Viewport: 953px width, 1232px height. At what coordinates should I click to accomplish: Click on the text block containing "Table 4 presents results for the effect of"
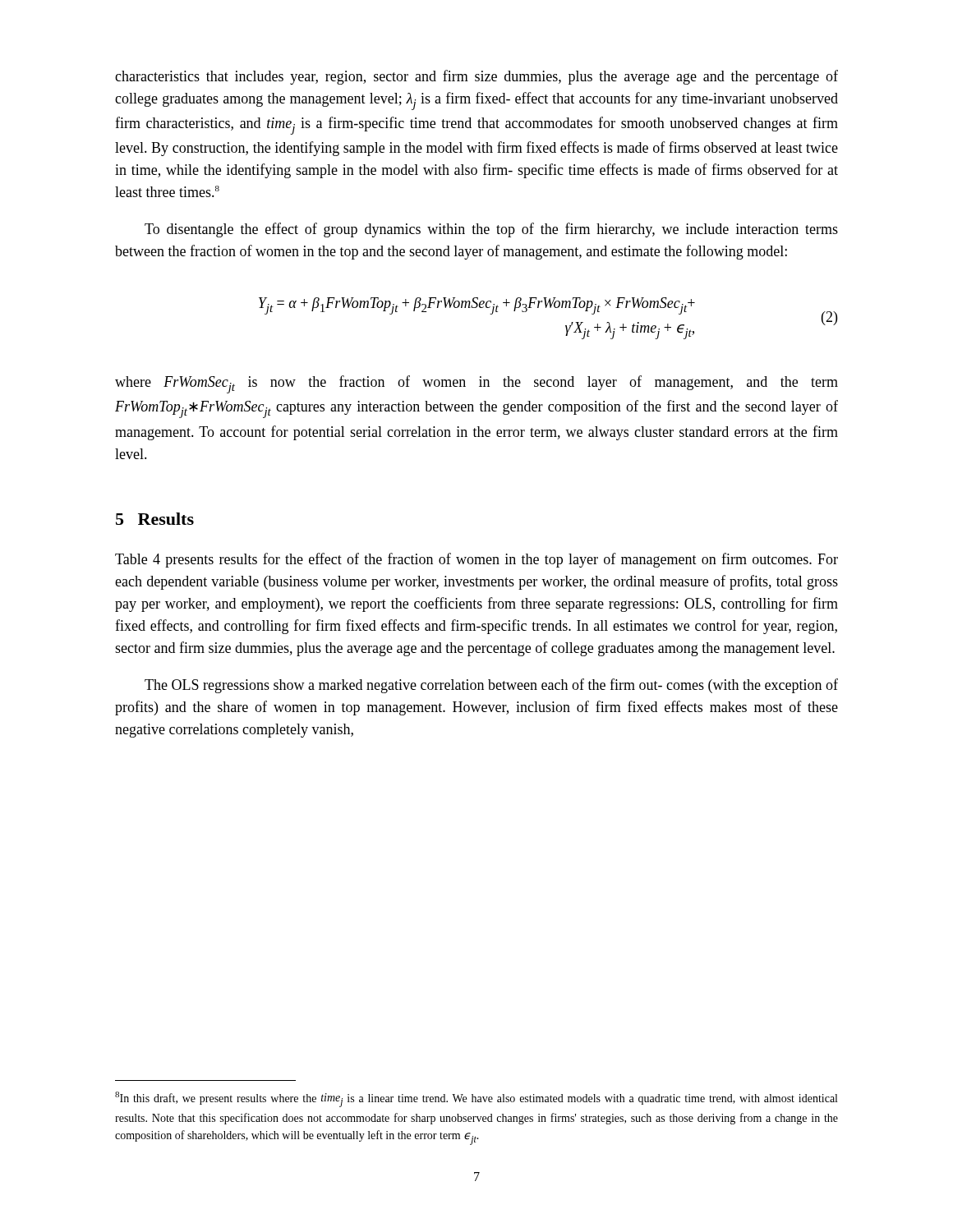[x=476, y=603]
